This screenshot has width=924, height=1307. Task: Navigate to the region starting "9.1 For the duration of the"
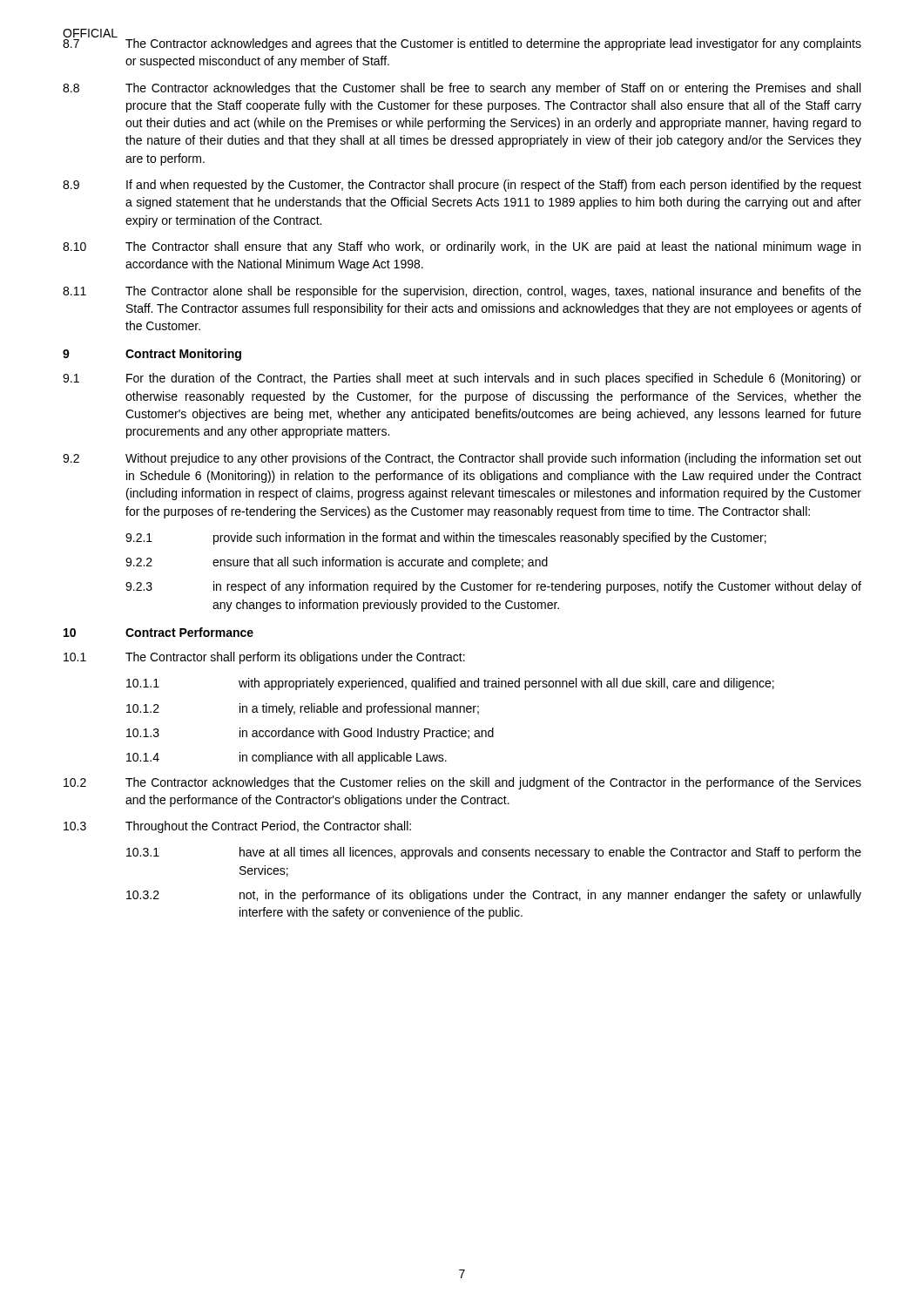coord(462,405)
